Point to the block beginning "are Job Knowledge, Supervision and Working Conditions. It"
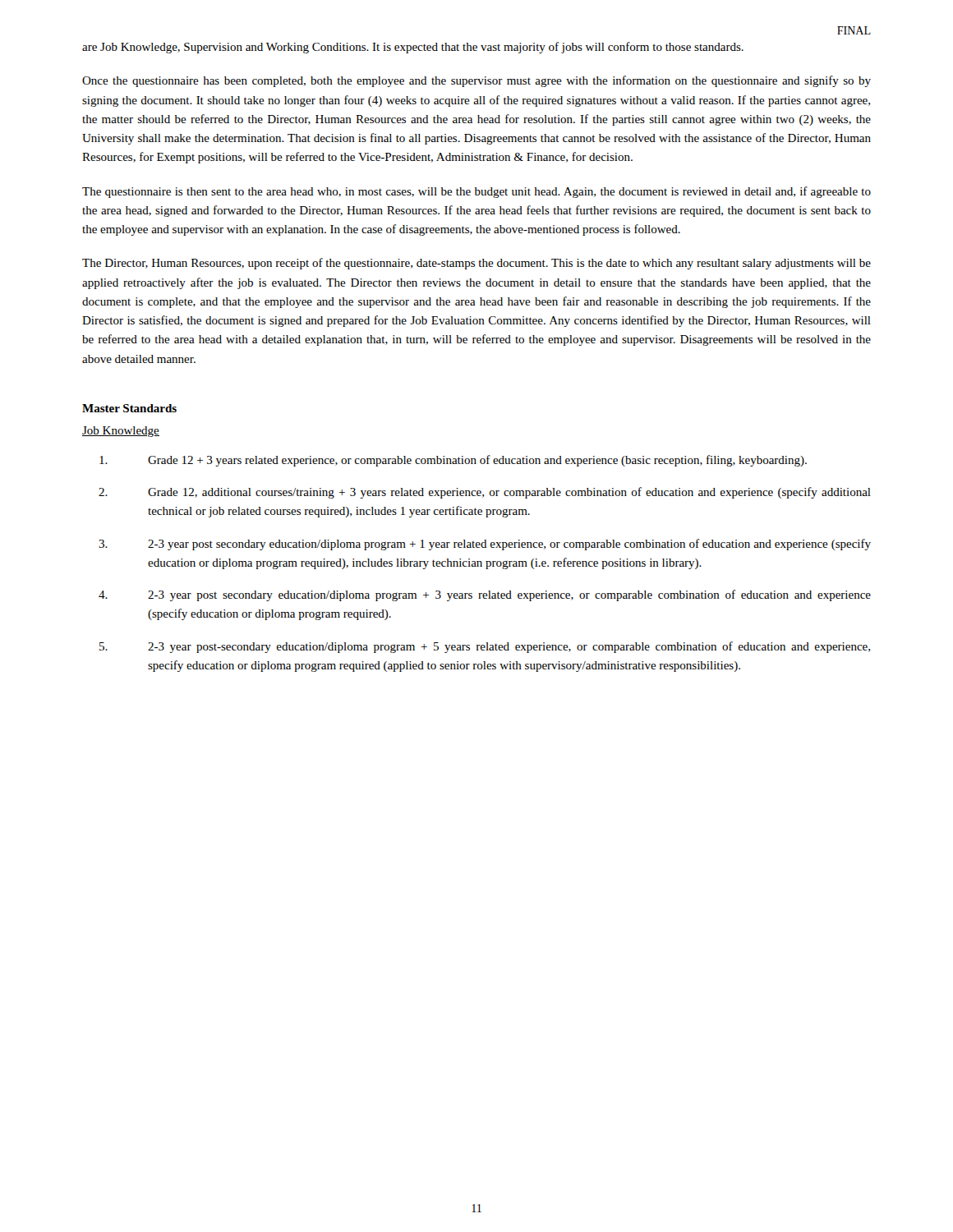This screenshot has width=953, height=1232. point(413,47)
